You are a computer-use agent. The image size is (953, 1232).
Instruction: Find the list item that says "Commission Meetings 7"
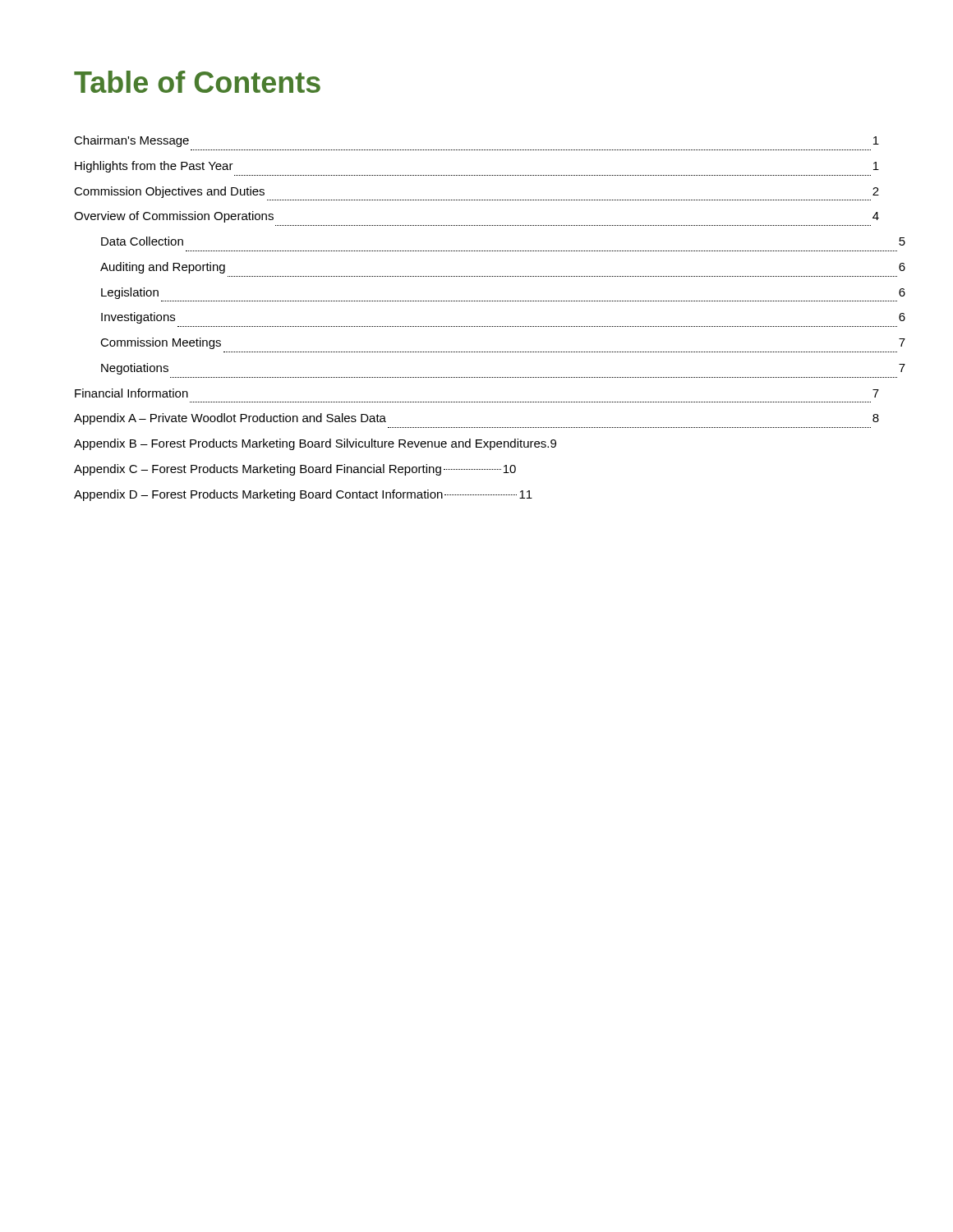[503, 343]
